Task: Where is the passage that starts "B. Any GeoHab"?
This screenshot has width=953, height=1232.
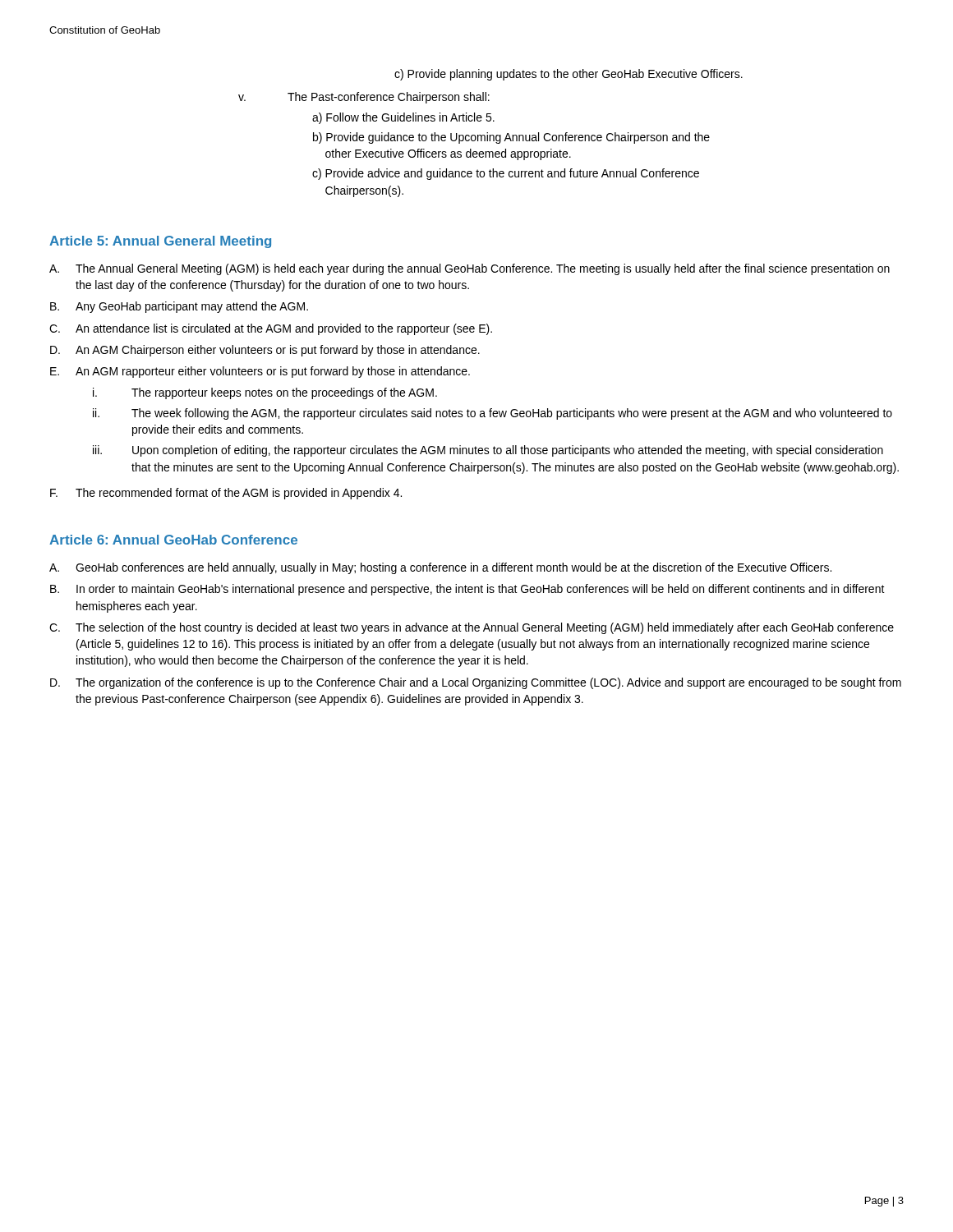Action: coord(179,307)
